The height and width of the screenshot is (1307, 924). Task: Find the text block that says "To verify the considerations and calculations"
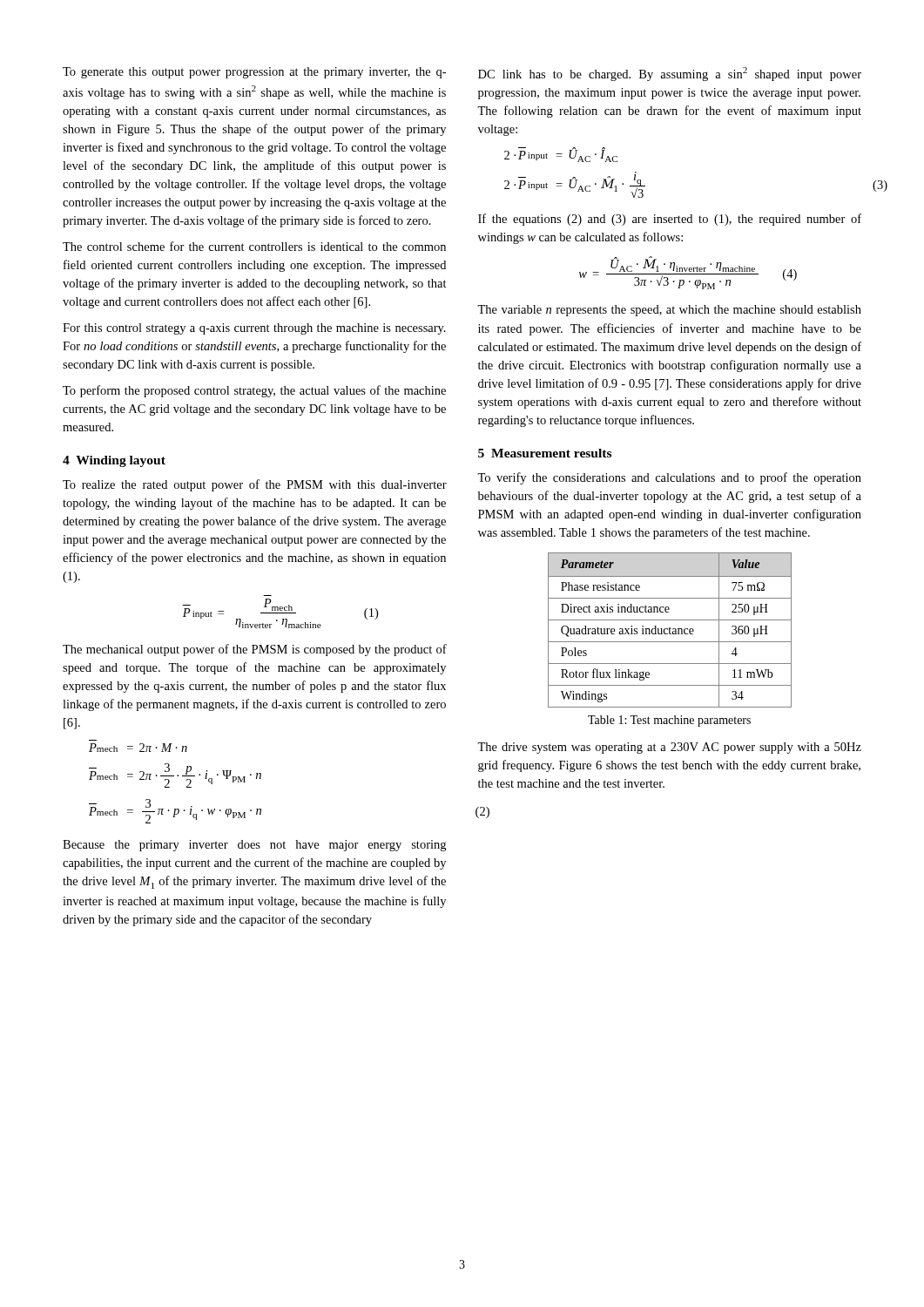(x=669, y=505)
